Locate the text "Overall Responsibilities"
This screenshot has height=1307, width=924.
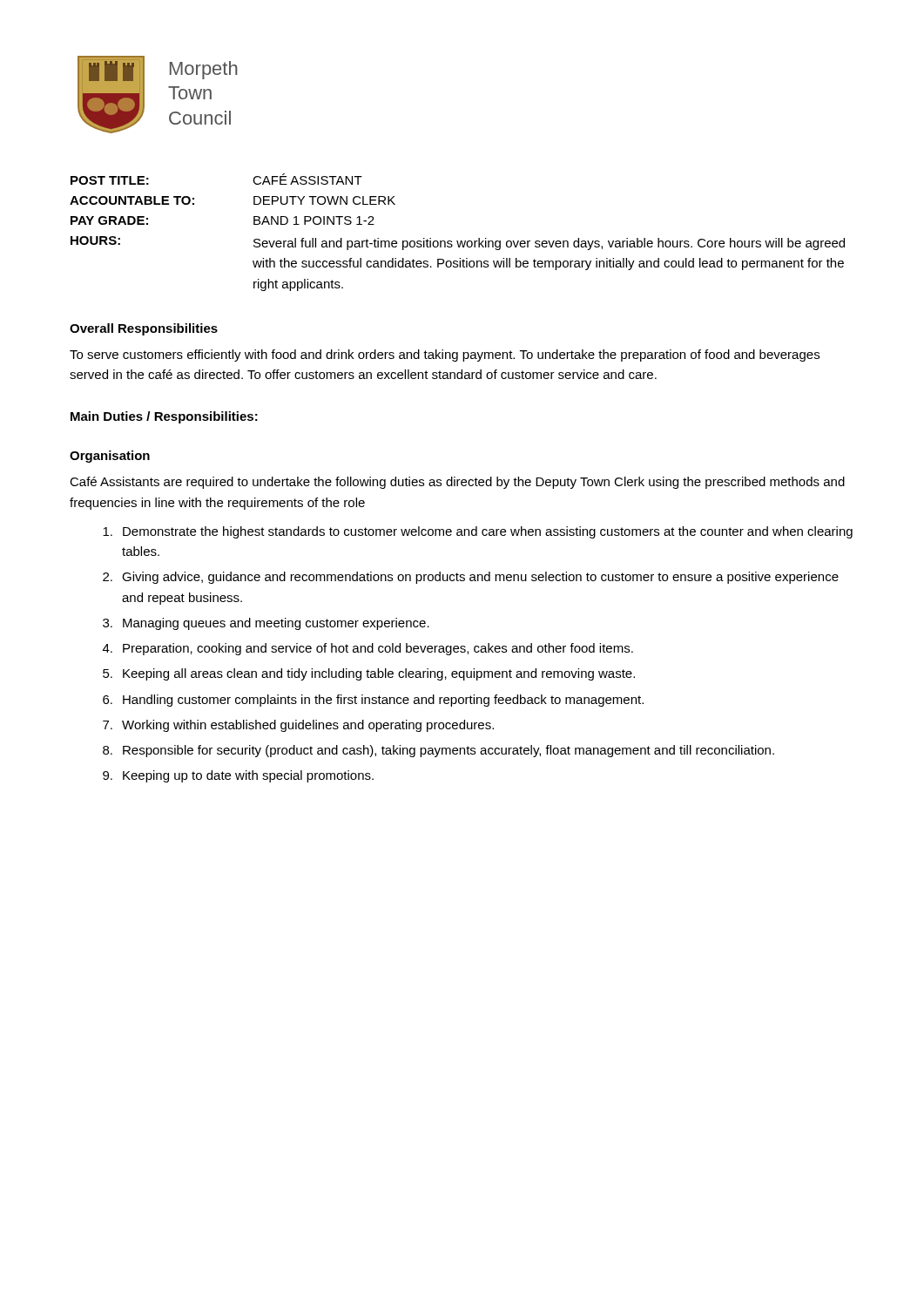pyautogui.click(x=144, y=328)
